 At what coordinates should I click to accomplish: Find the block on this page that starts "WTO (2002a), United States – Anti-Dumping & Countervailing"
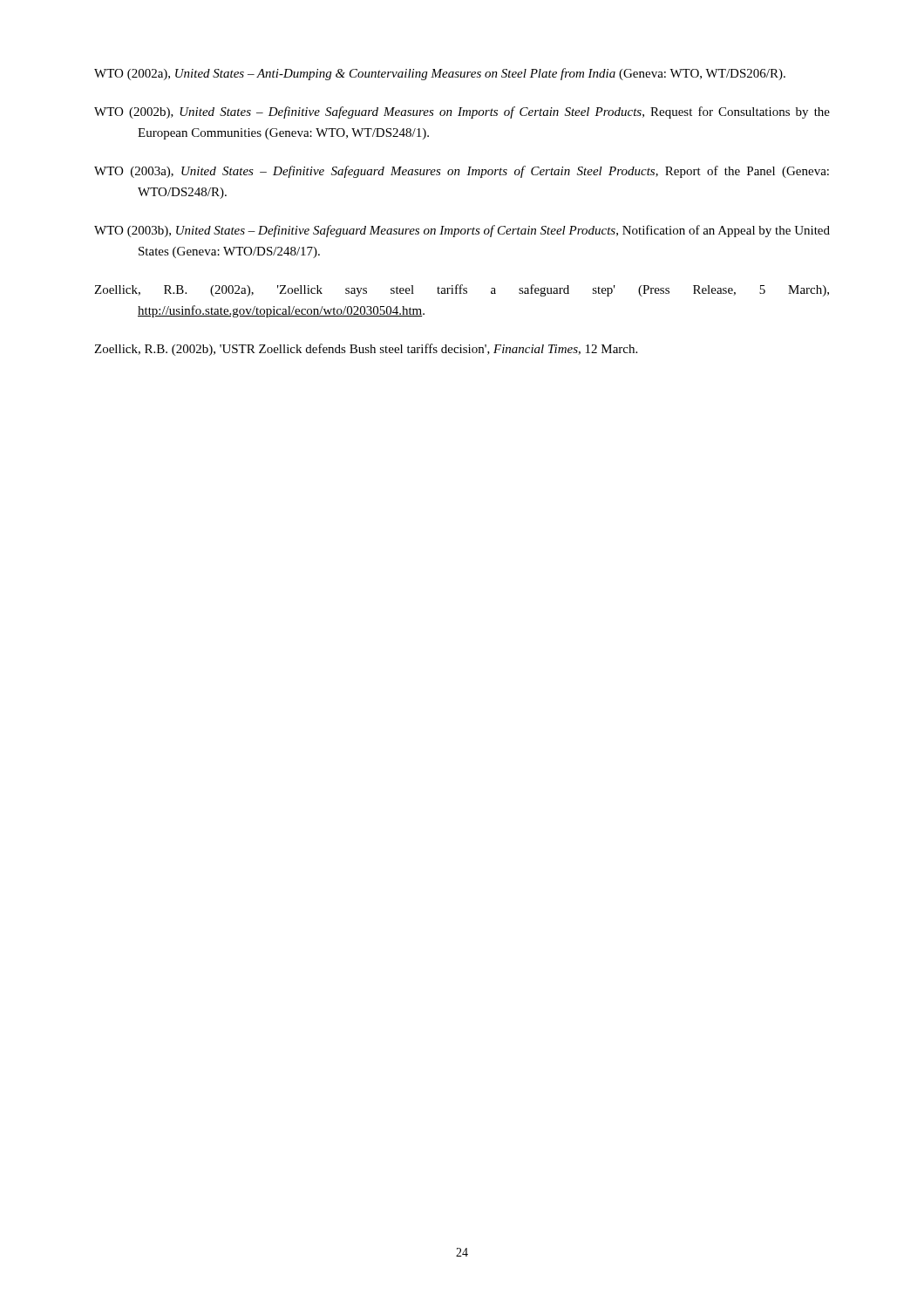(440, 73)
